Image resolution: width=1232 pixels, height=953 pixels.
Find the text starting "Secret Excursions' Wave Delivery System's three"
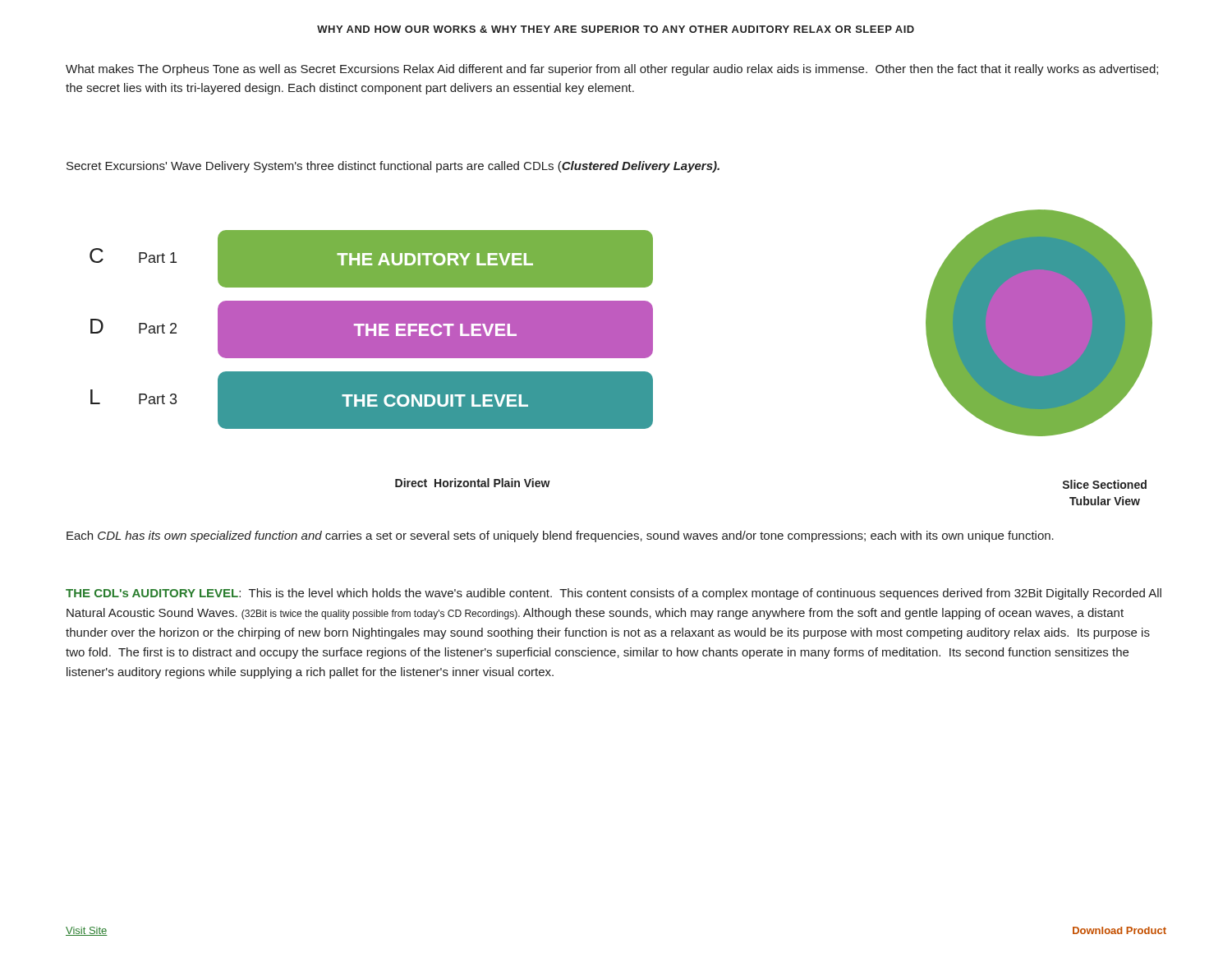pos(393,166)
